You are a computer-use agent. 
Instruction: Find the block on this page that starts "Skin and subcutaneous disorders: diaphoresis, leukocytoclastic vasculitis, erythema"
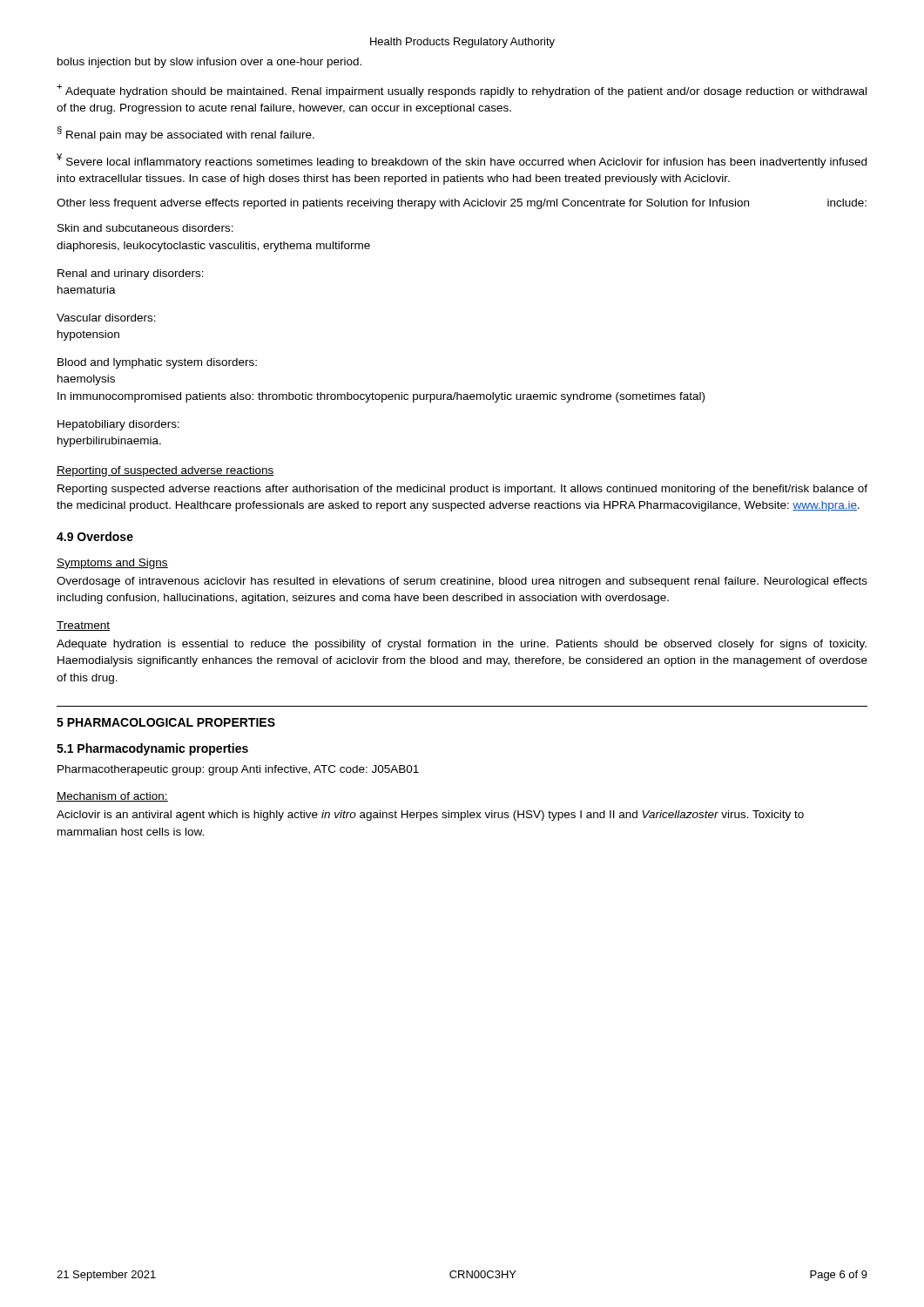point(213,237)
